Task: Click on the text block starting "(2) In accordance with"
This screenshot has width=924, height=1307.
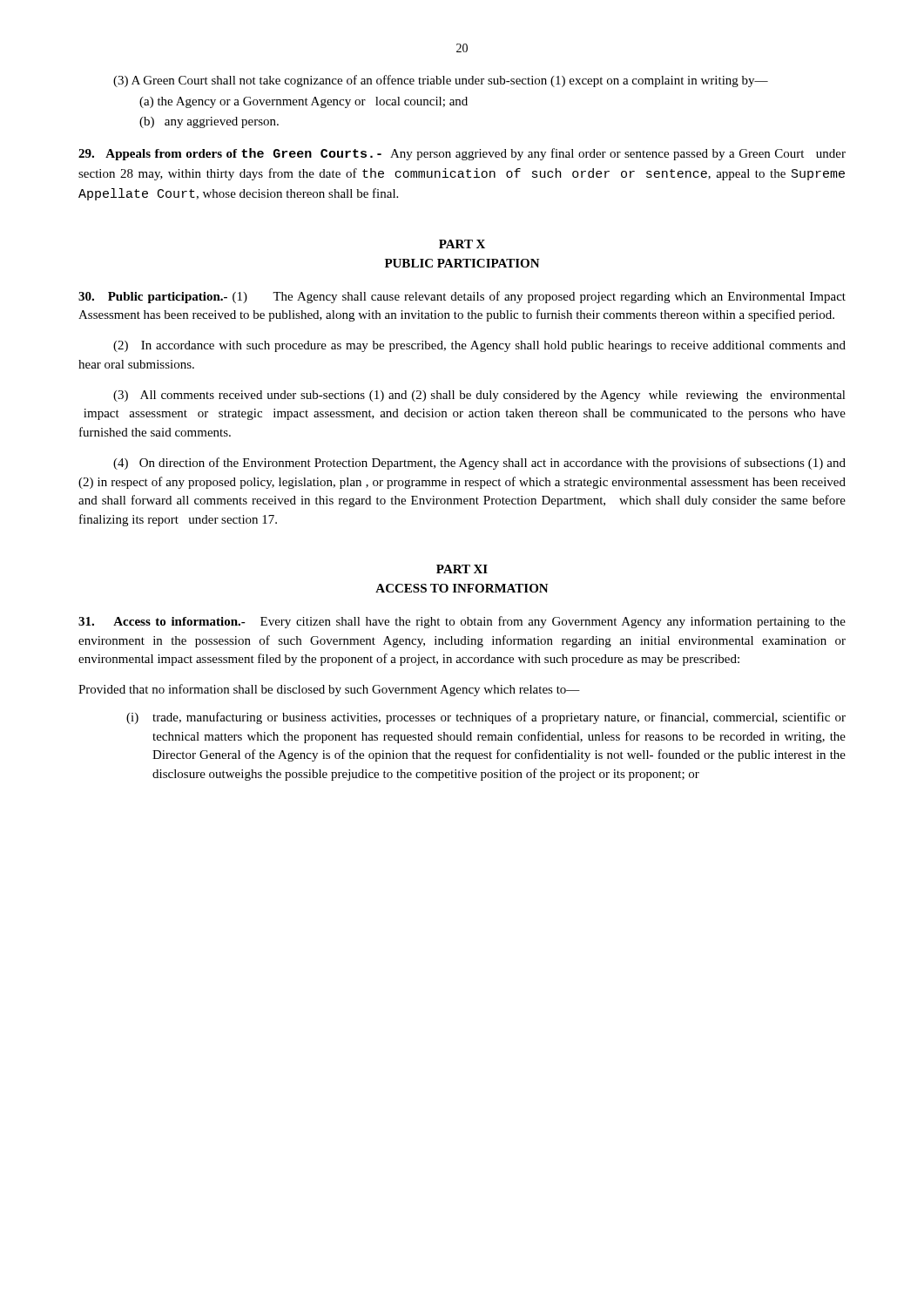Action: 462,355
